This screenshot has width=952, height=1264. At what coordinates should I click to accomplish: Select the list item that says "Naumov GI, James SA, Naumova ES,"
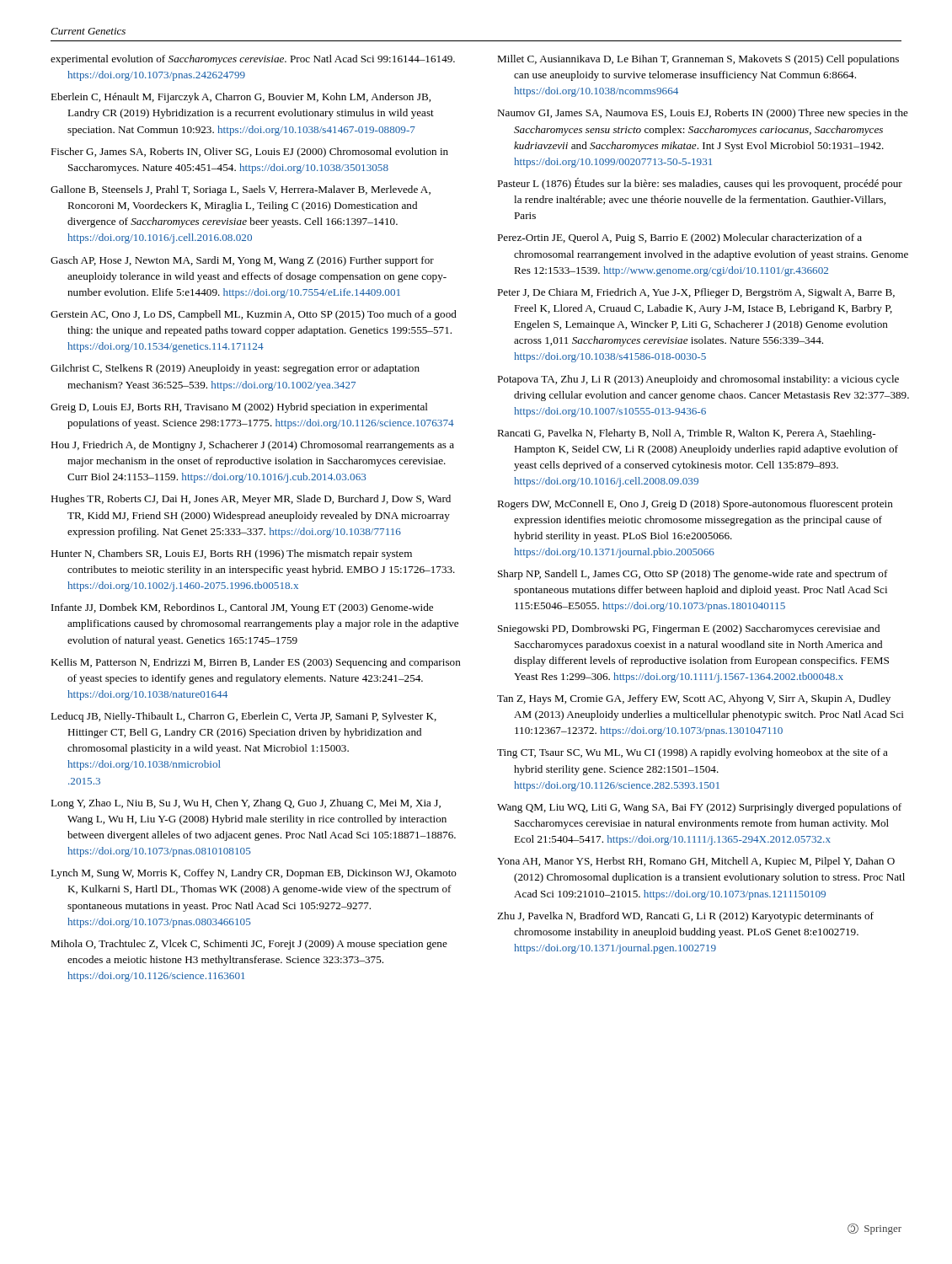[703, 137]
